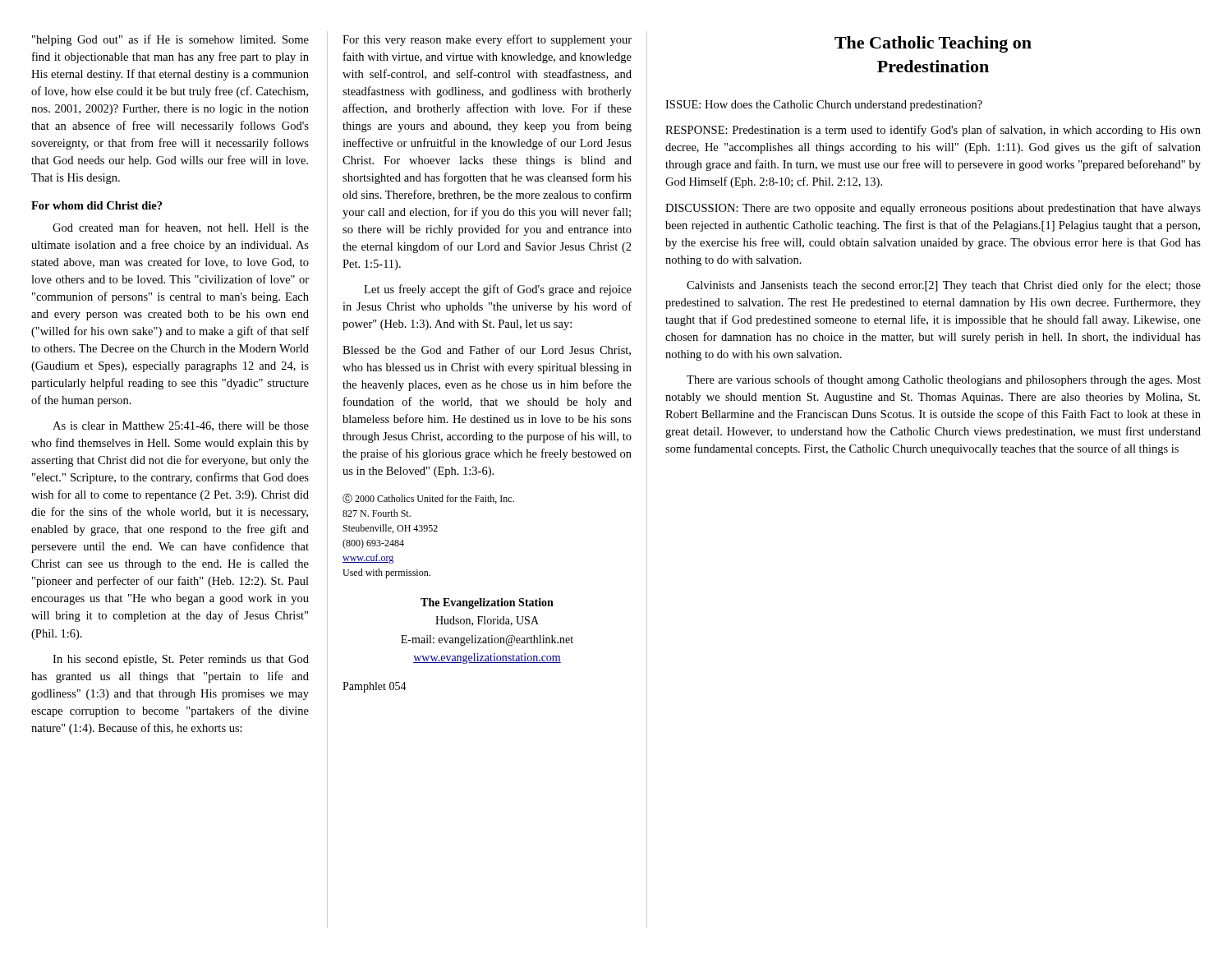Point to the block beginning "RESPONSE: Predestination is"

click(933, 156)
